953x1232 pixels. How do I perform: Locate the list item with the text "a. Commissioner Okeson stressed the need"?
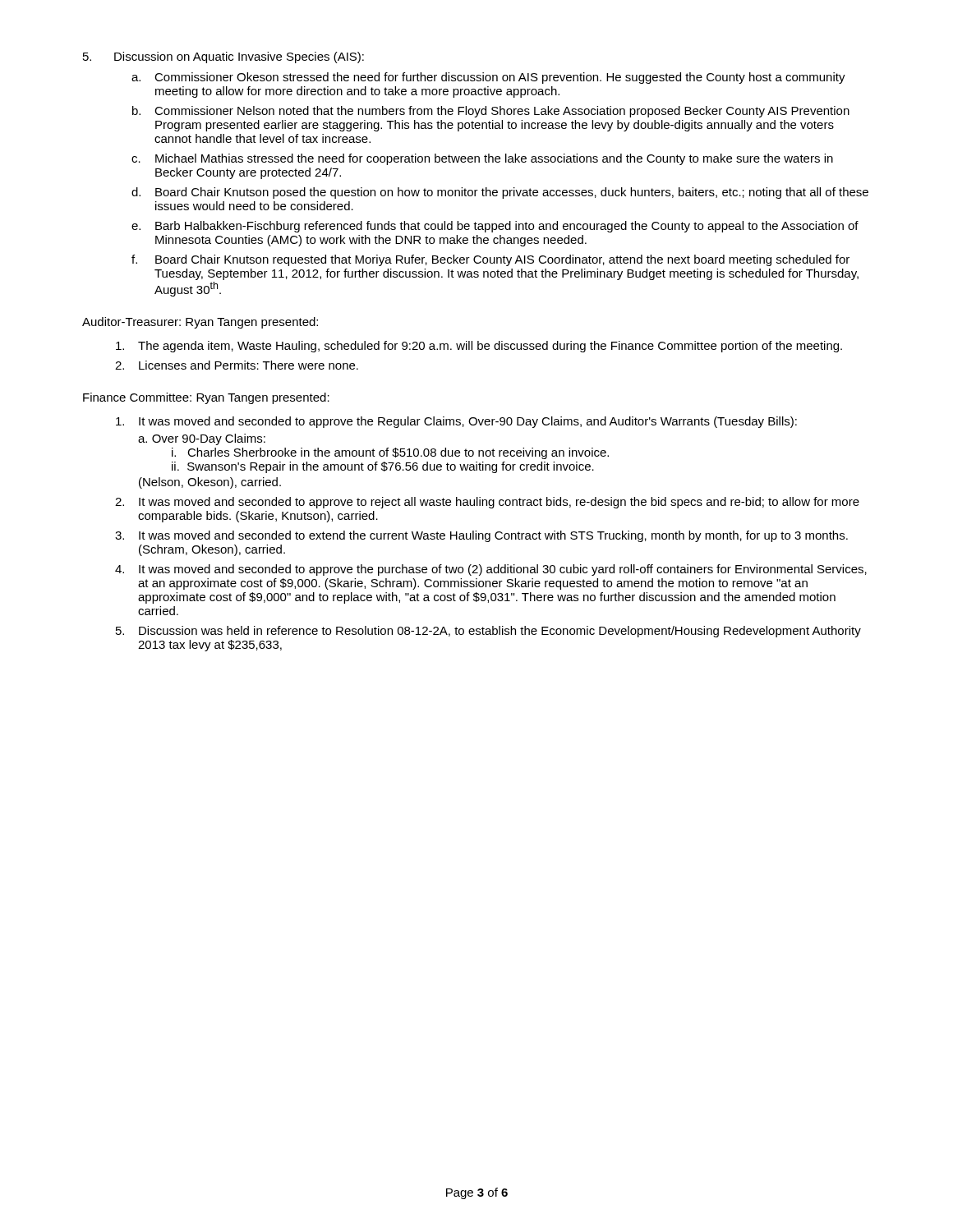point(501,84)
